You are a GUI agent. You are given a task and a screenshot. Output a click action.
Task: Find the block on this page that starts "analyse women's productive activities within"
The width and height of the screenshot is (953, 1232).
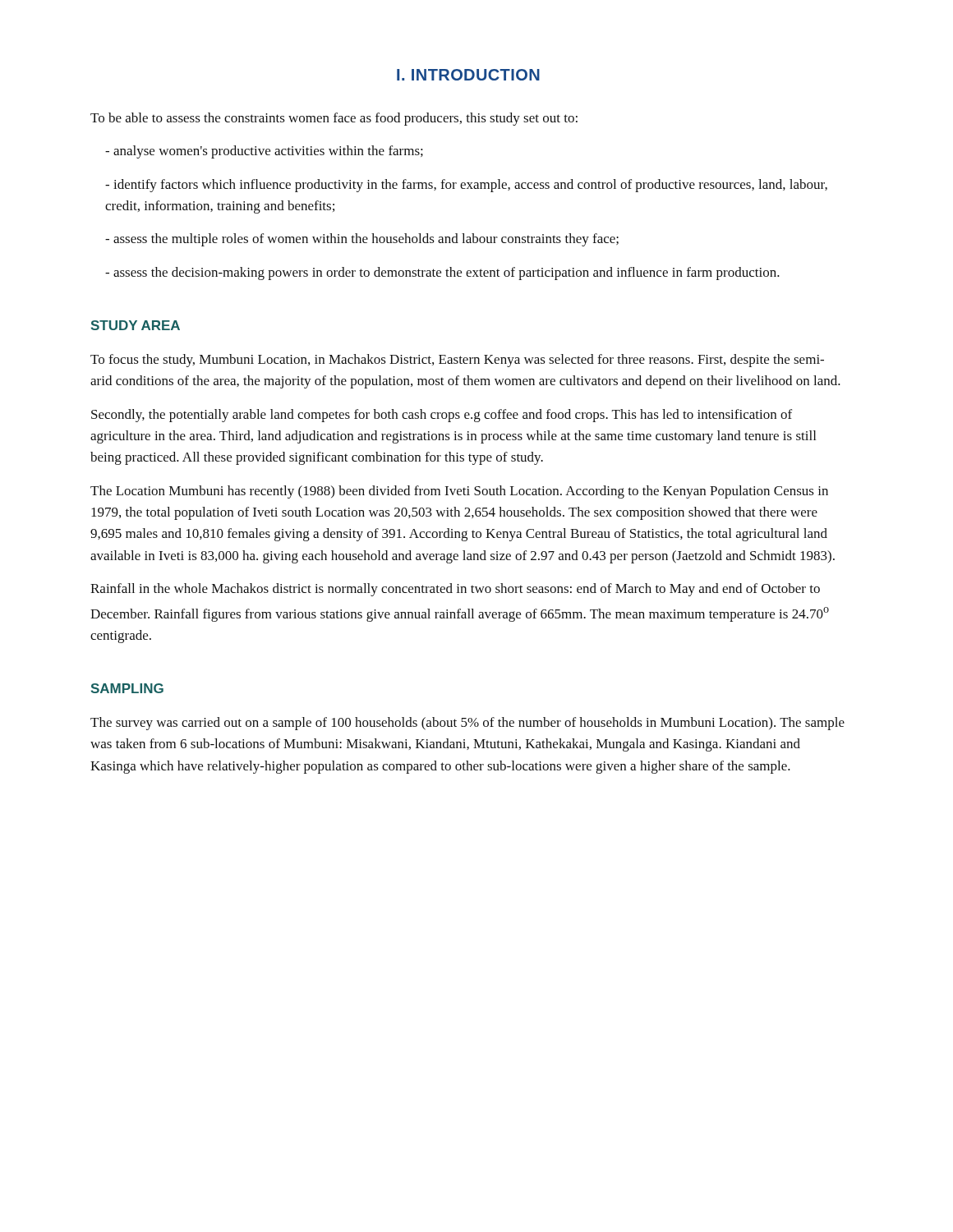coord(264,151)
